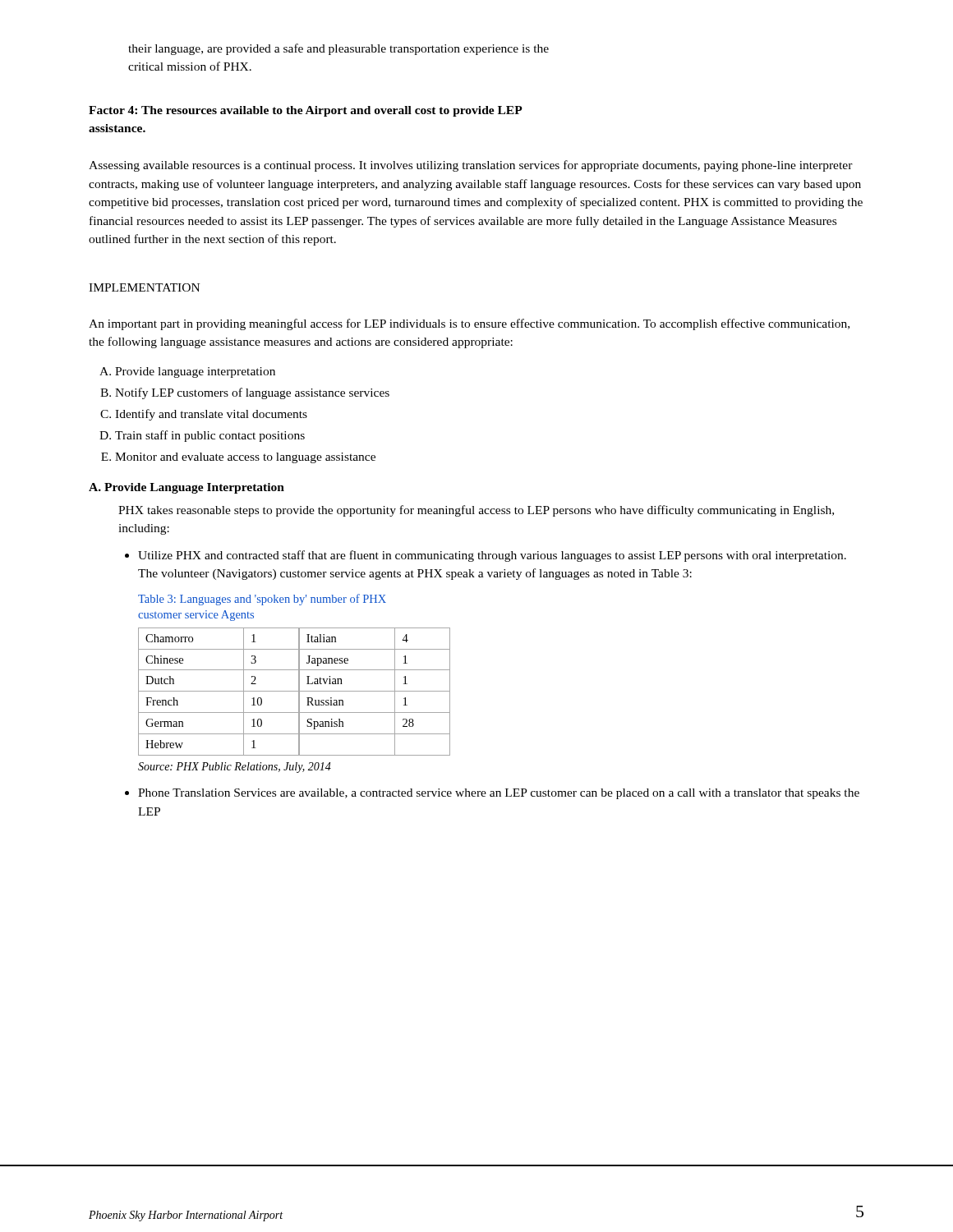
Task: Point to the text starting "Identify and translate vital documents"
Action: click(x=211, y=413)
